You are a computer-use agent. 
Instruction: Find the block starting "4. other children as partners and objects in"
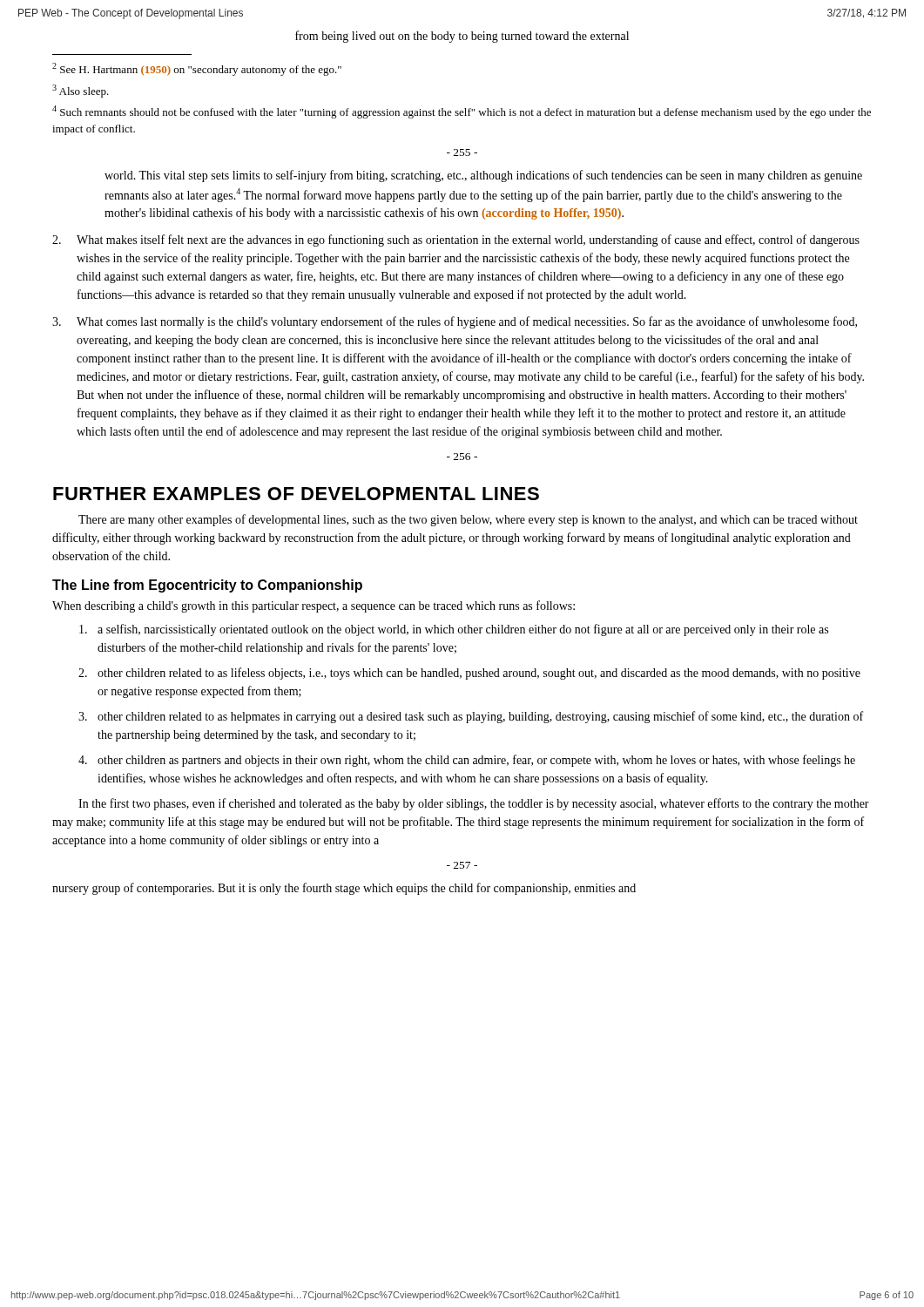pos(475,770)
